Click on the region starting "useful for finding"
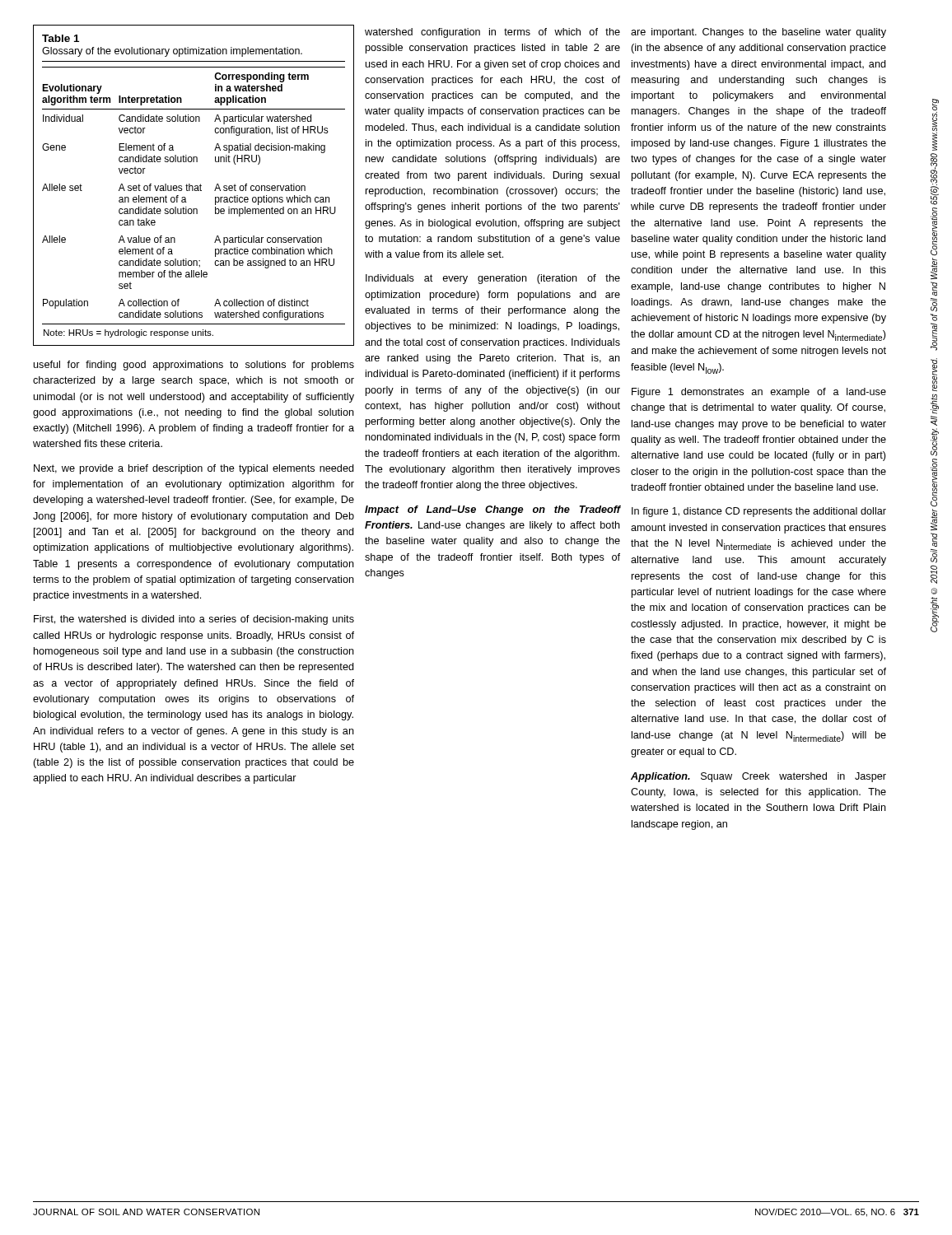This screenshot has height=1235, width=952. pos(194,572)
